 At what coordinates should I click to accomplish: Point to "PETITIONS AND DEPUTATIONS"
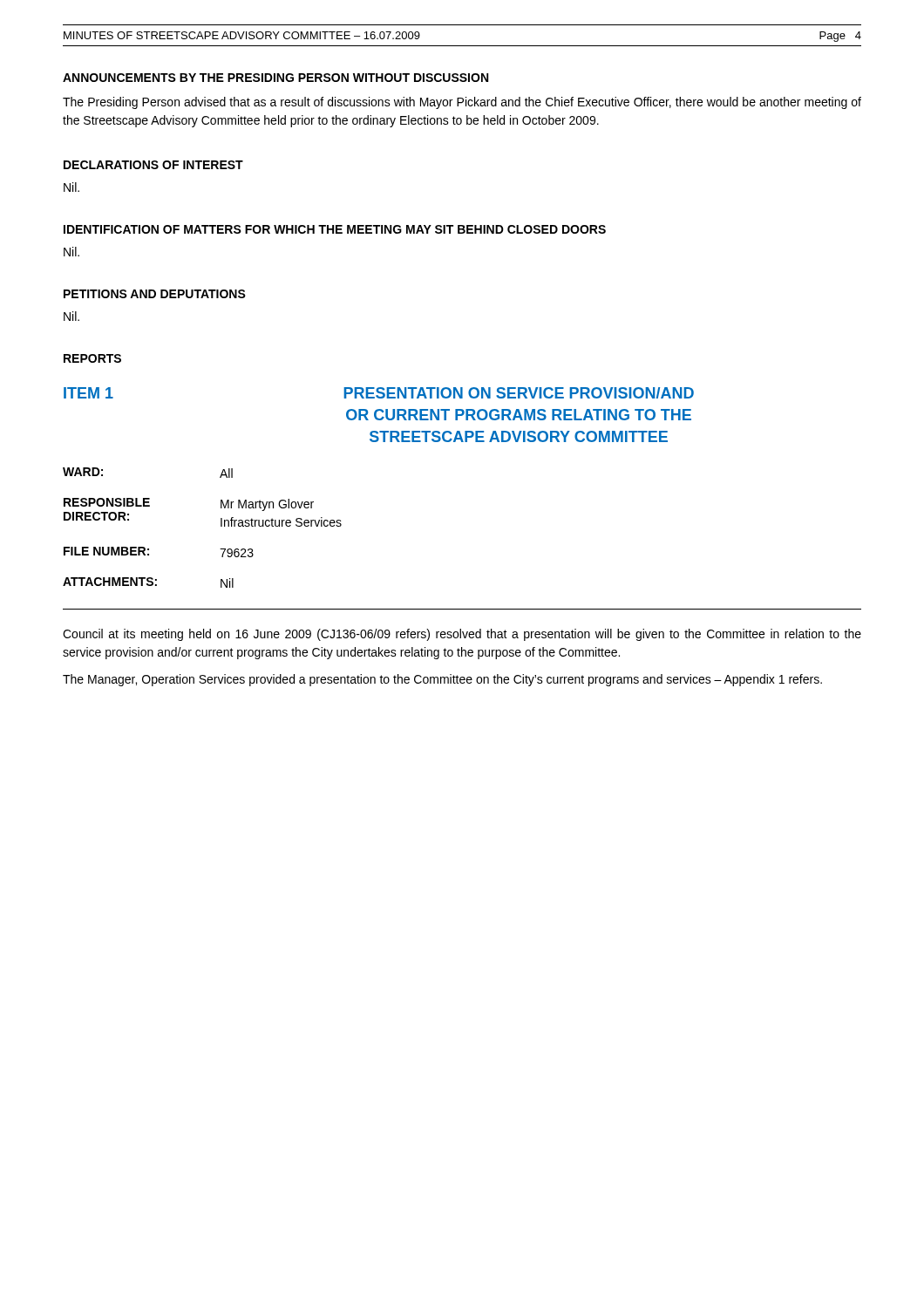154,294
